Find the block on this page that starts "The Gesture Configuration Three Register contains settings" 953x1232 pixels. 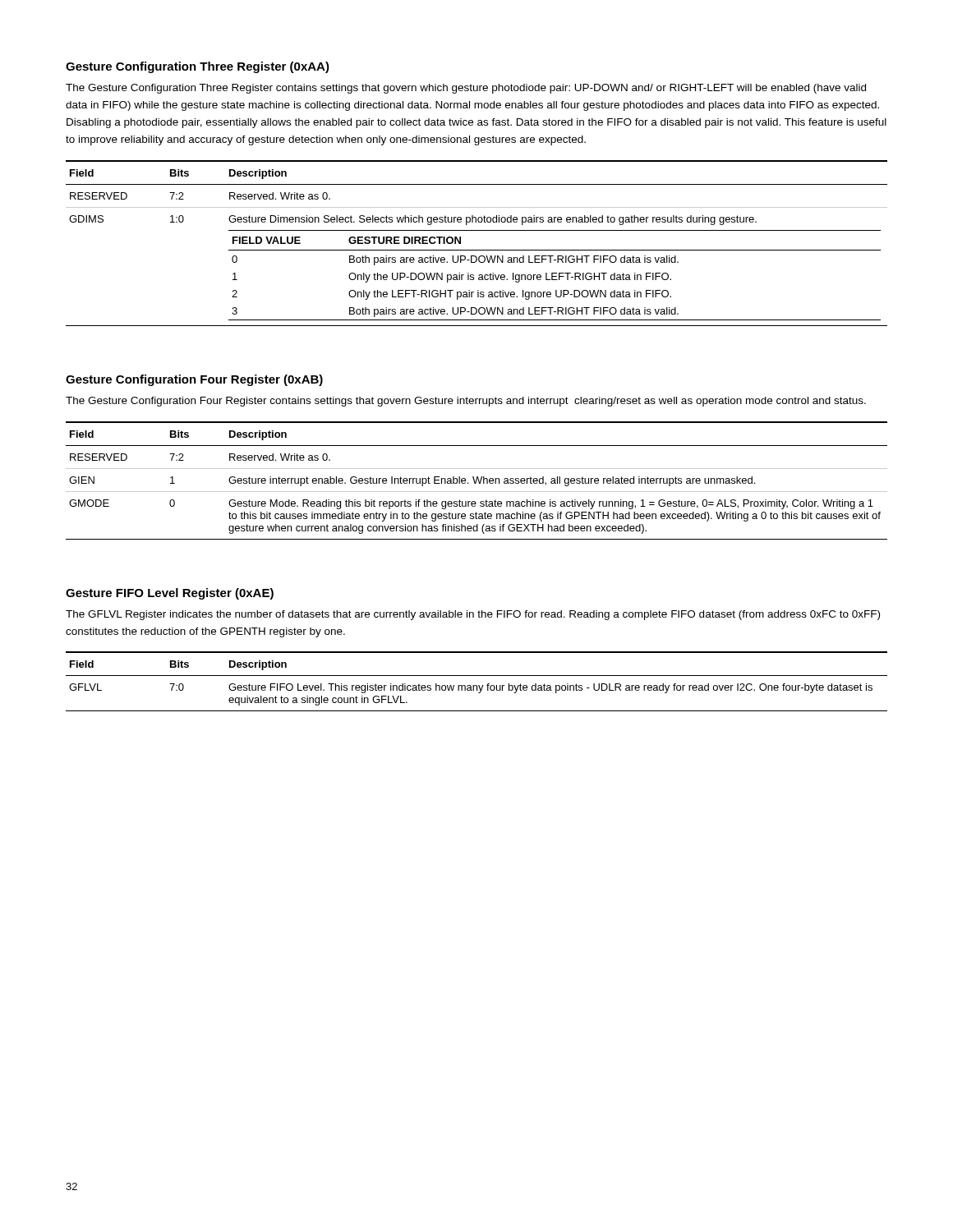pos(476,113)
